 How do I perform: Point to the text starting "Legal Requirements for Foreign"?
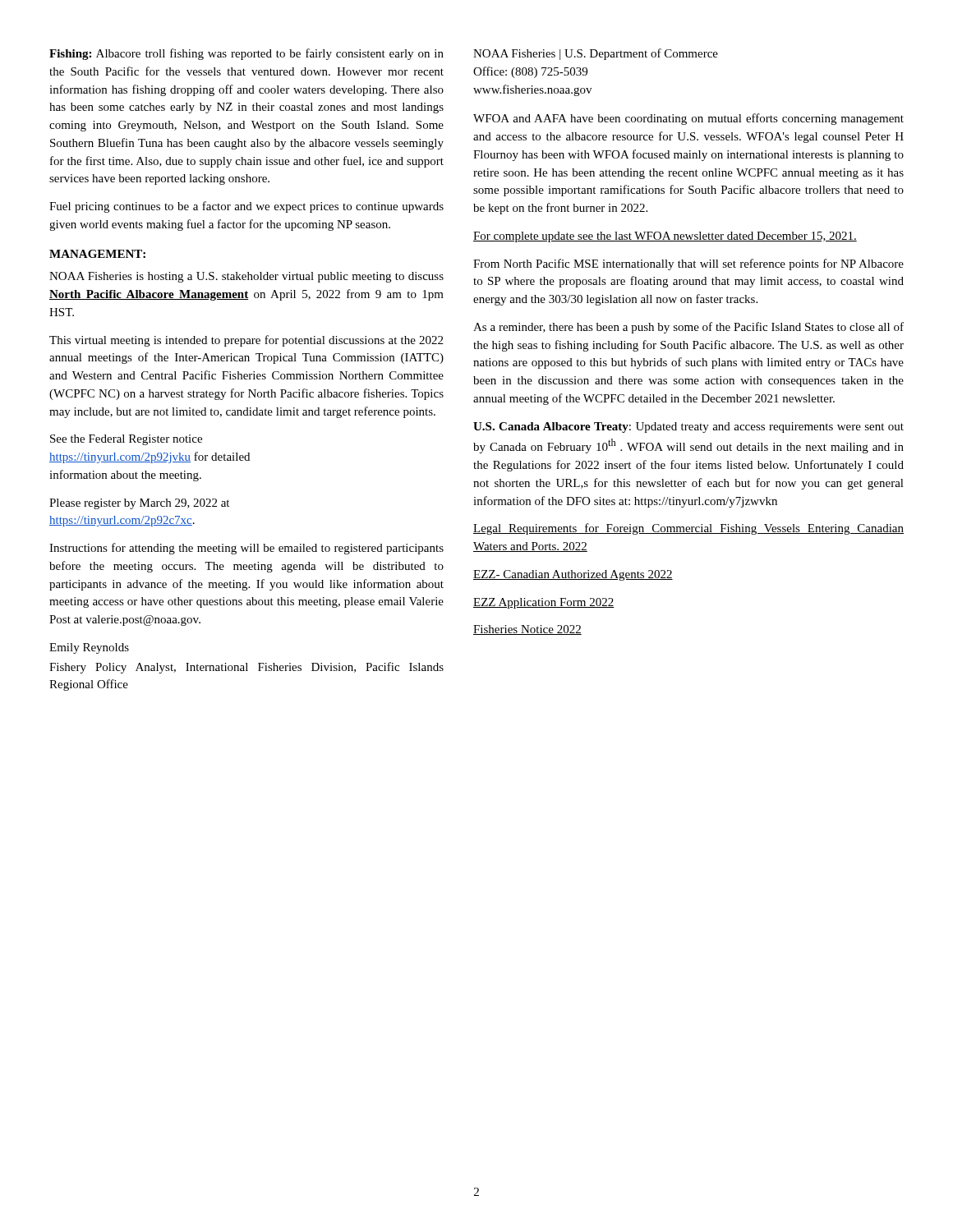pos(688,538)
